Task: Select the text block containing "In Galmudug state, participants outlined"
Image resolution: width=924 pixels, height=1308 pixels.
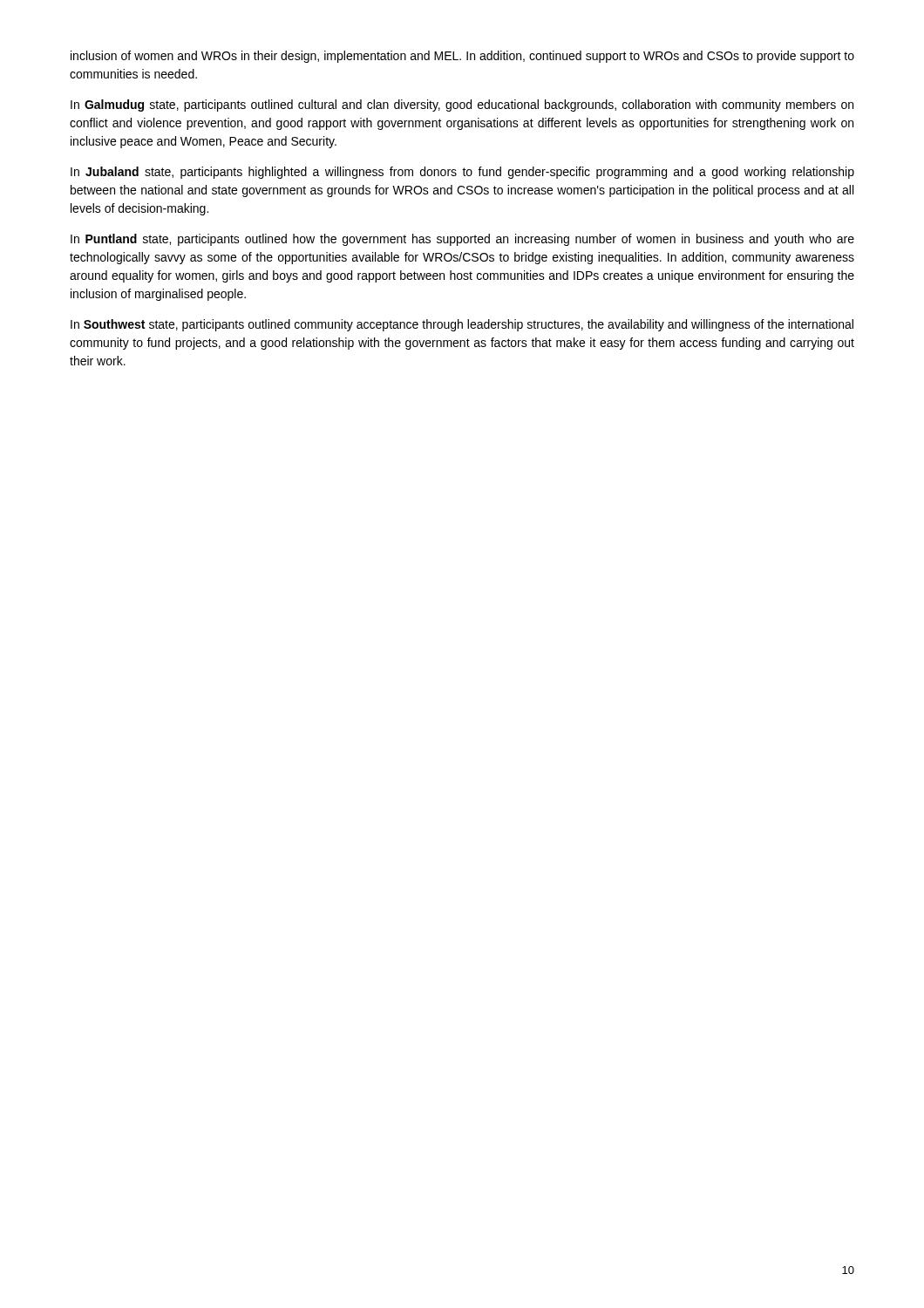Action: tap(462, 123)
